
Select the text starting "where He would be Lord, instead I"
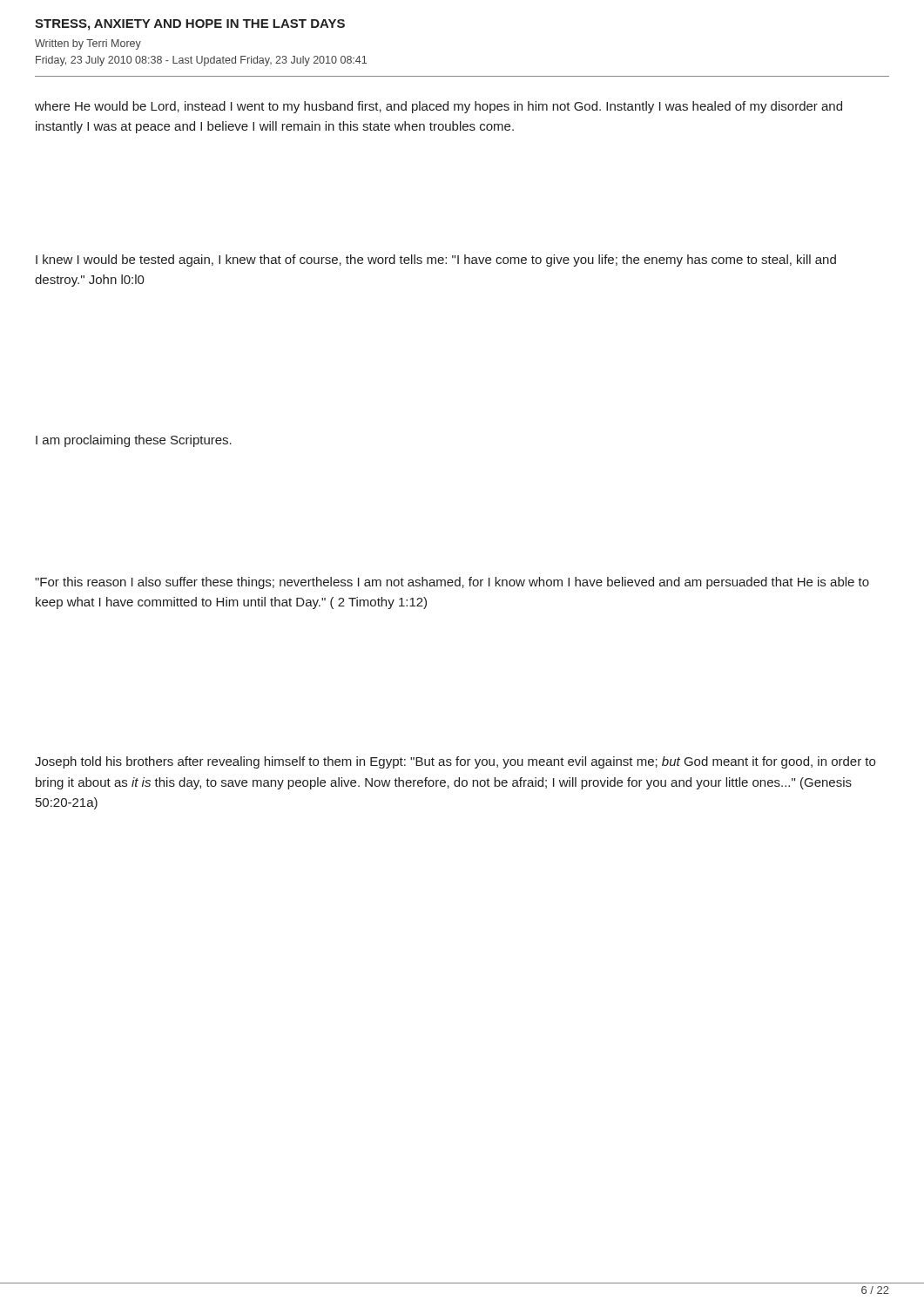click(462, 116)
